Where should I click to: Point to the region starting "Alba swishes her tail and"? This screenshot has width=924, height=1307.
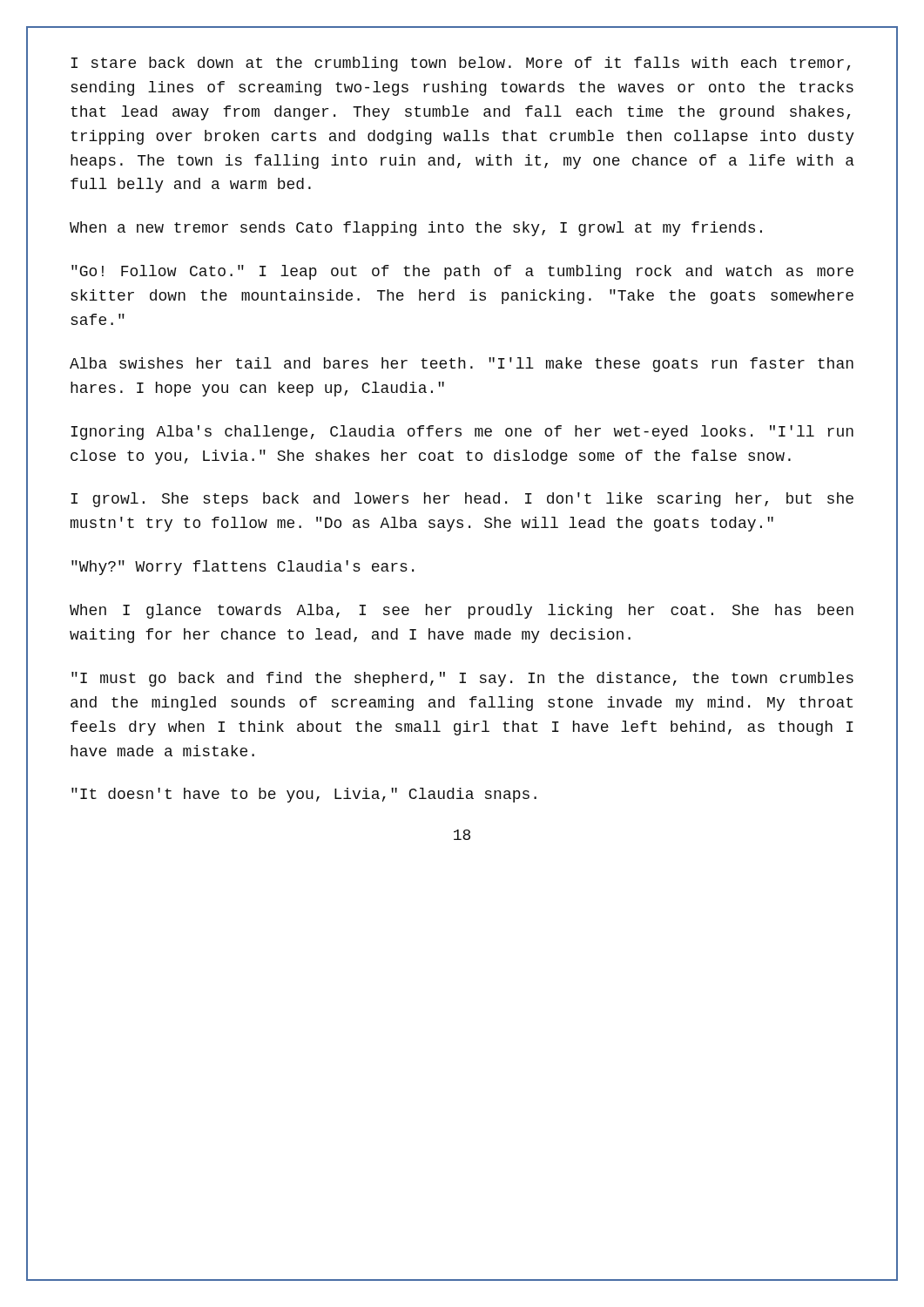[462, 376]
